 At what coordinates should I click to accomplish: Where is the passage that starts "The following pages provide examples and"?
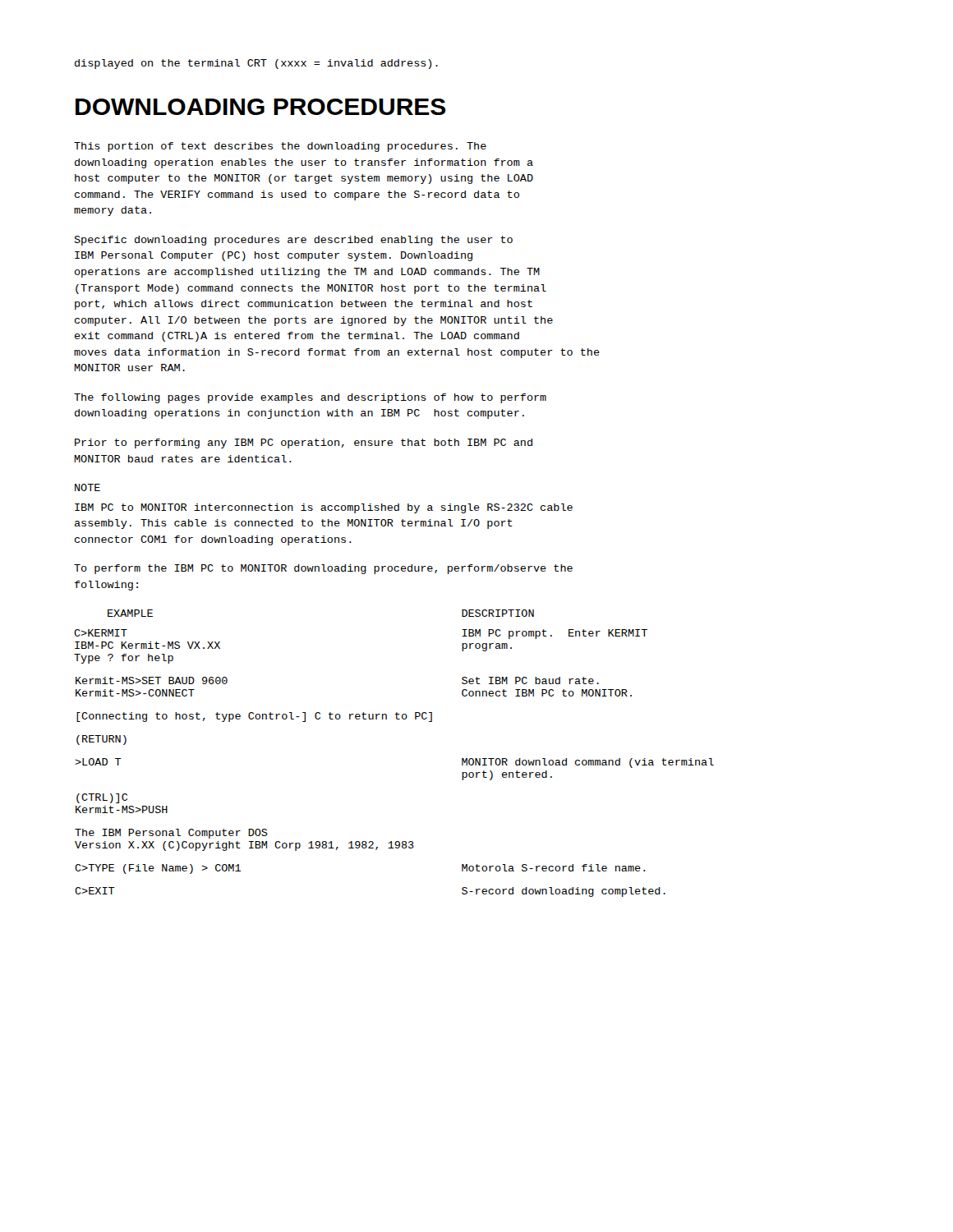pos(310,406)
